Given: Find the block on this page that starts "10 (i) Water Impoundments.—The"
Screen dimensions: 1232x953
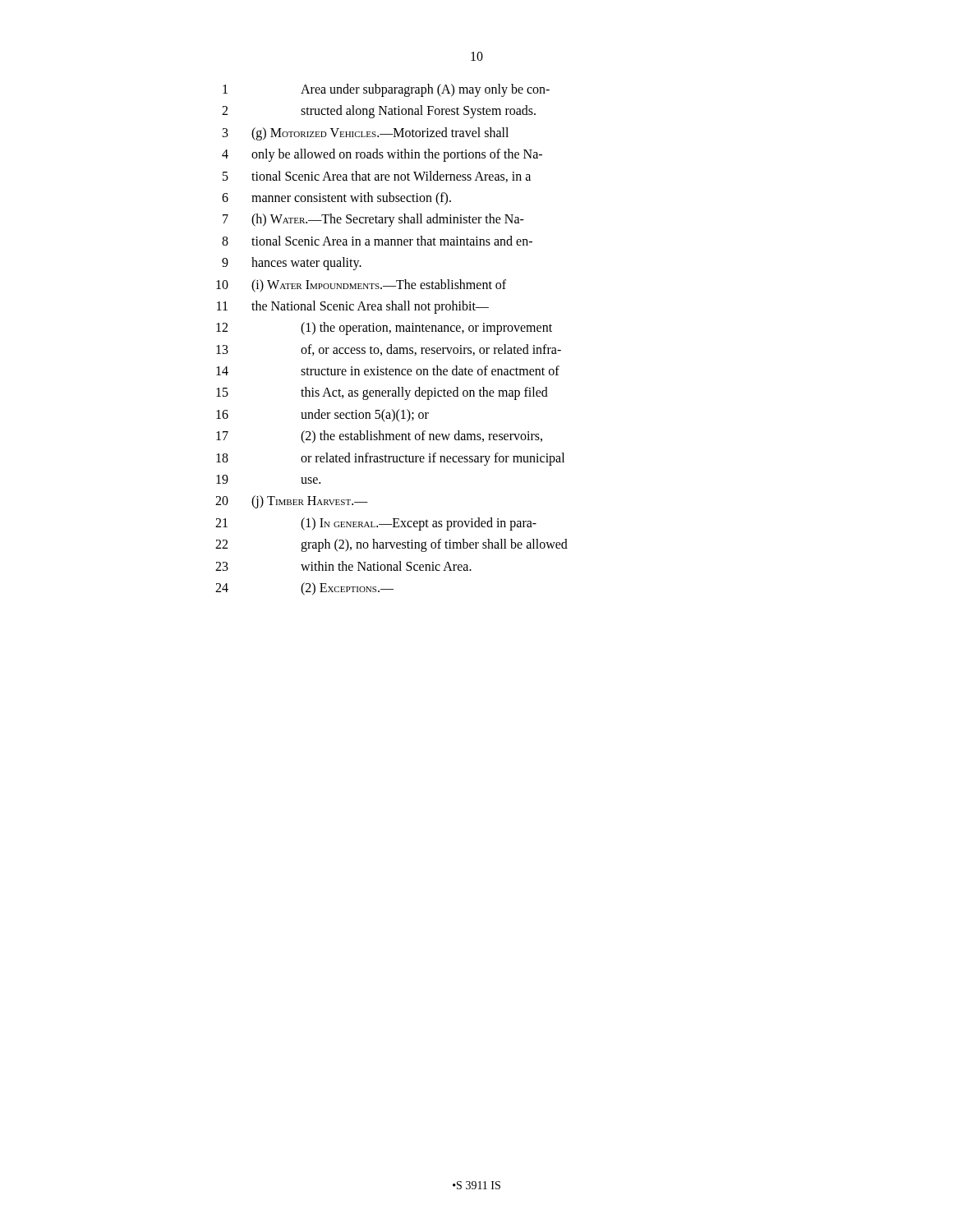Looking at the screenshot, I should point(476,285).
